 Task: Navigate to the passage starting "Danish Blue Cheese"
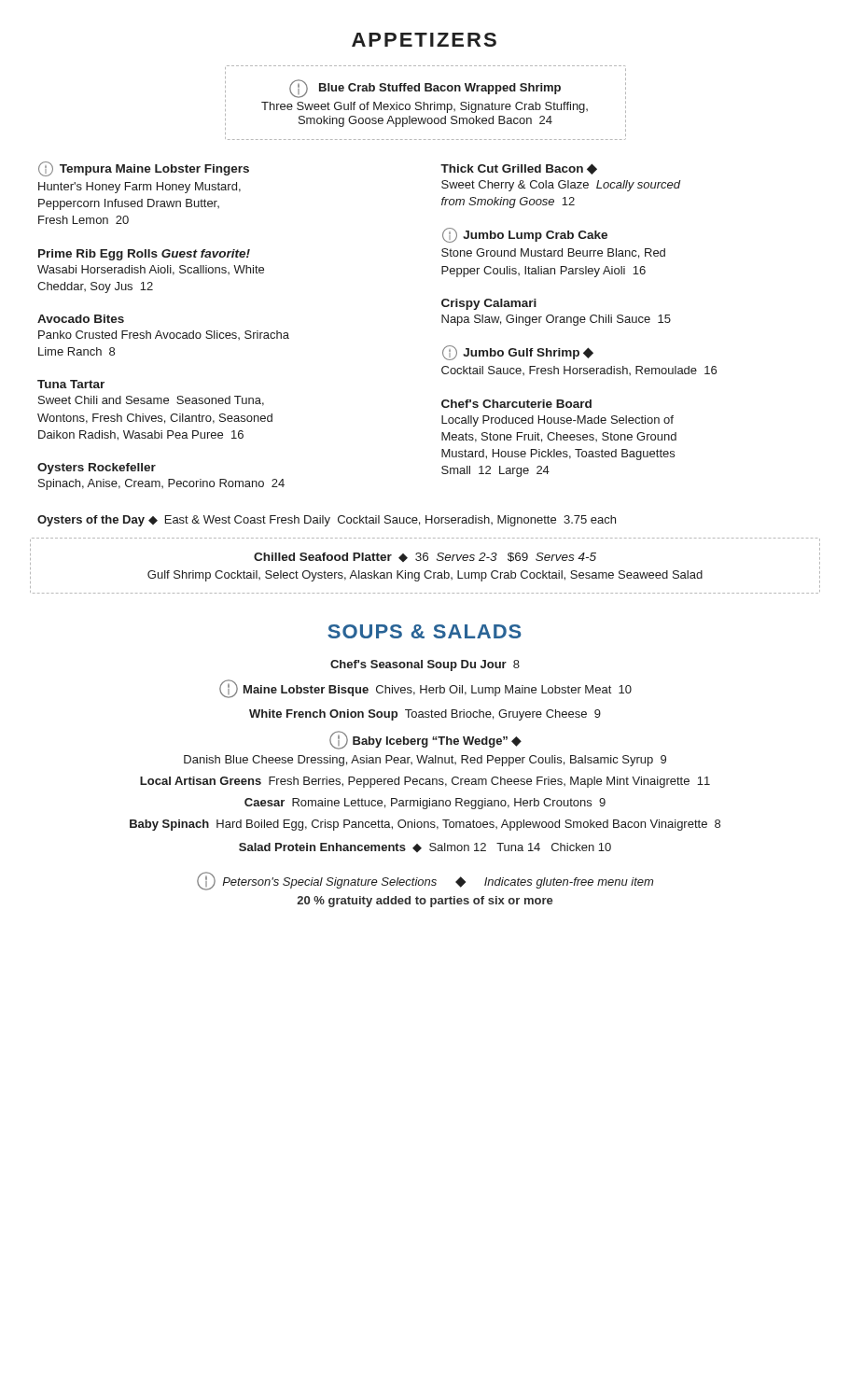point(425,759)
